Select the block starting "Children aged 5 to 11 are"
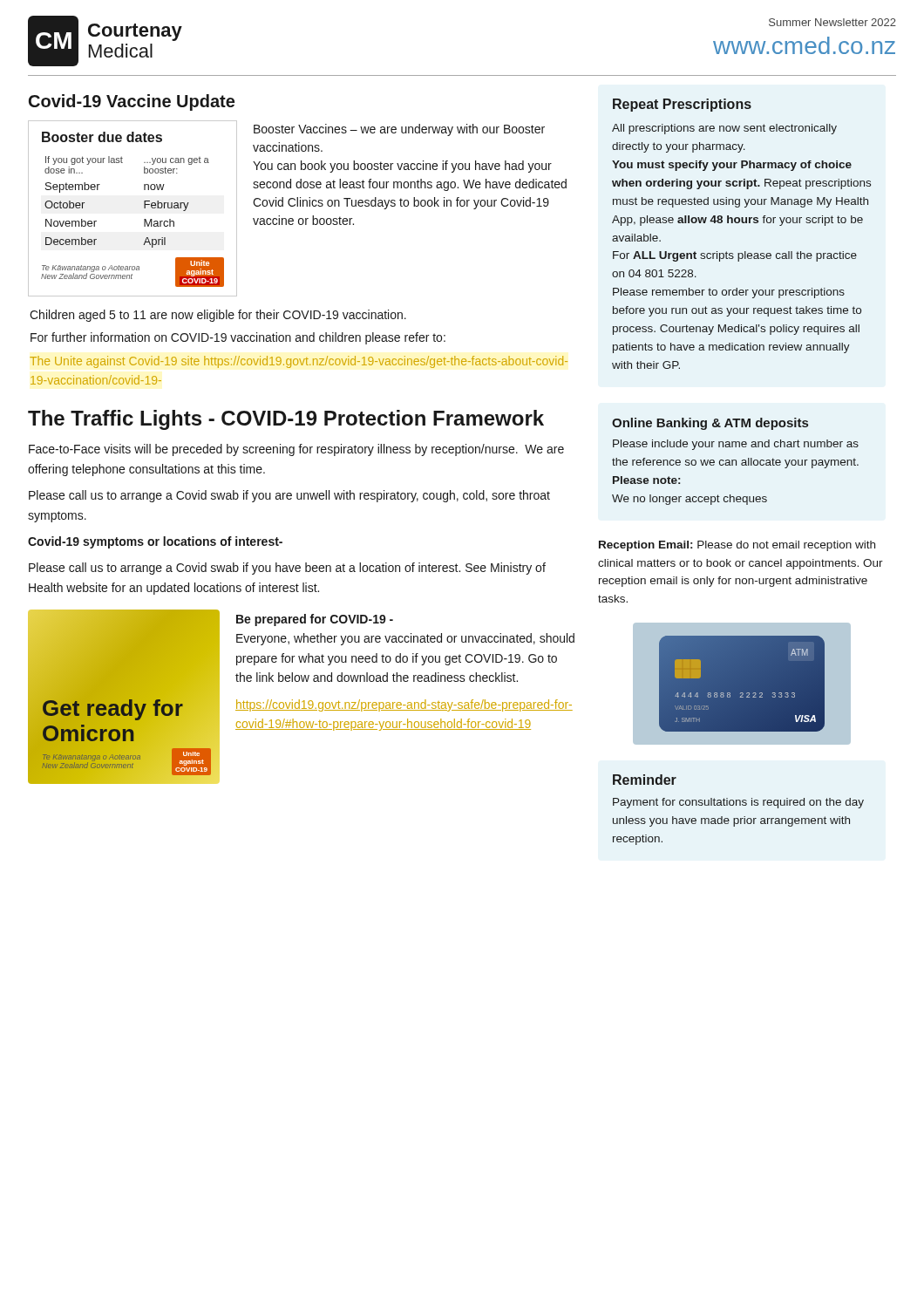 pyautogui.click(x=218, y=315)
